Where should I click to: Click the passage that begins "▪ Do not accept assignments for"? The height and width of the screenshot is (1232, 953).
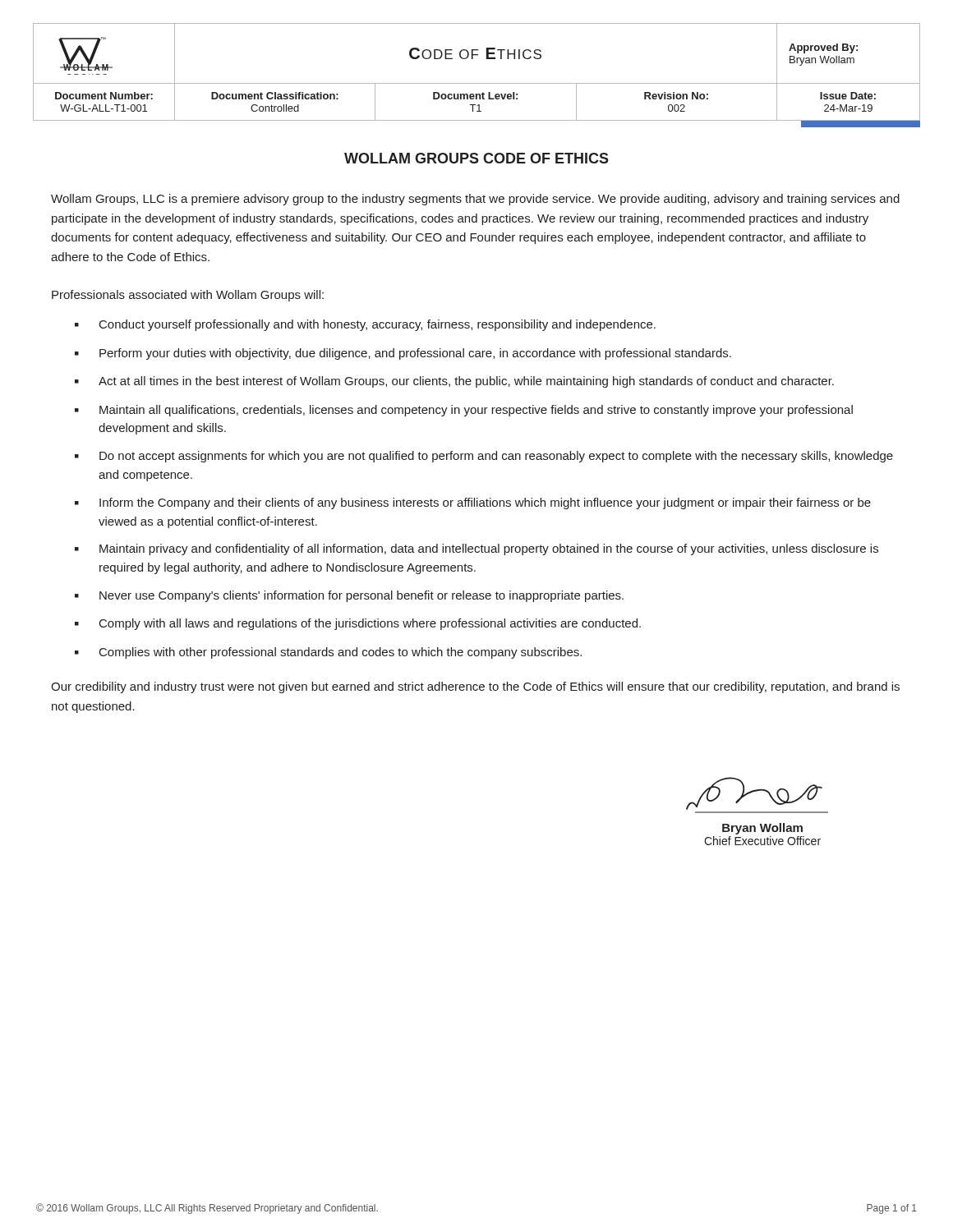coord(488,466)
